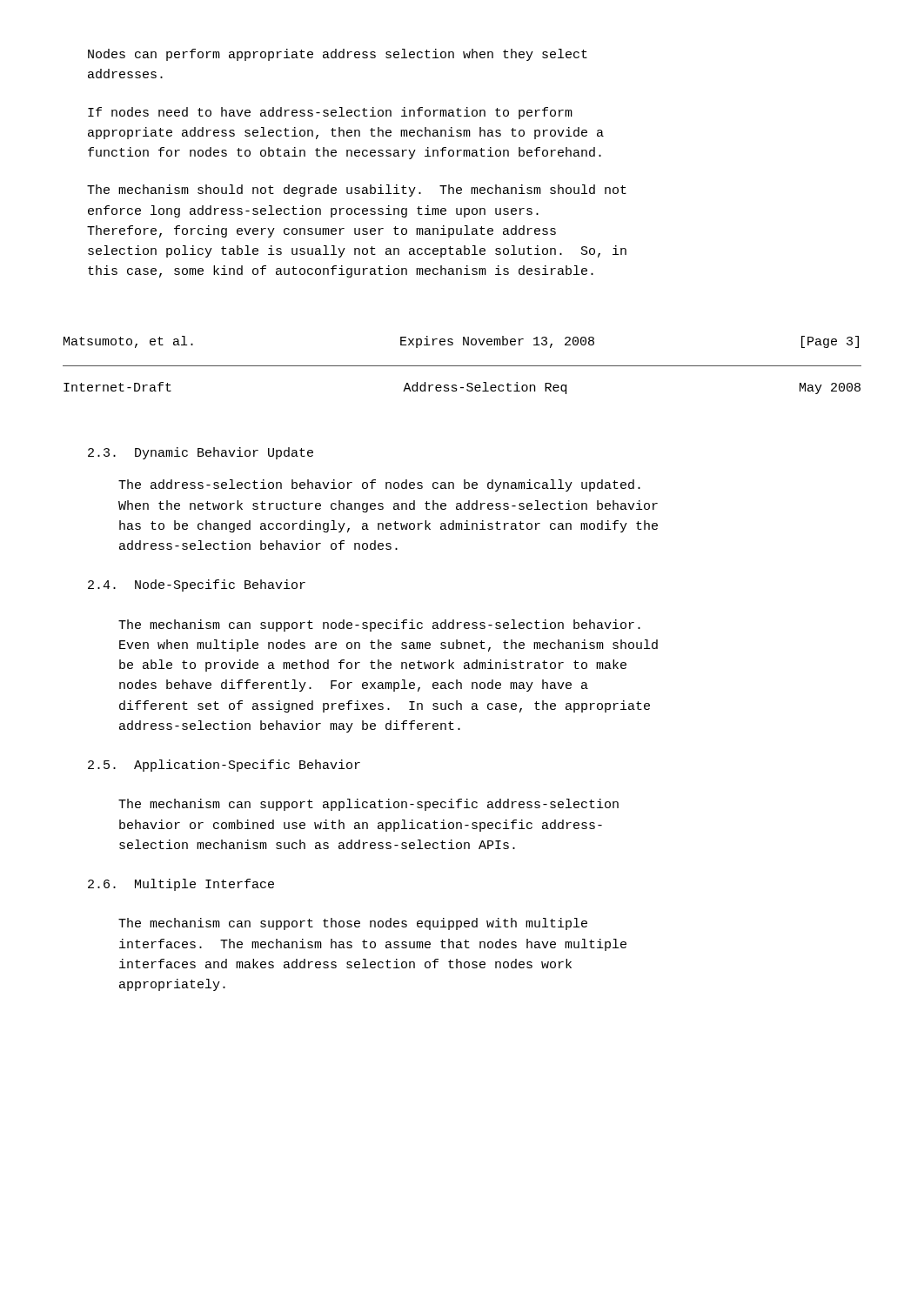Select the text block containing "The mechanism can support those nodes"
Viewport: 924px width, 1305px height.
coord(373,955)
